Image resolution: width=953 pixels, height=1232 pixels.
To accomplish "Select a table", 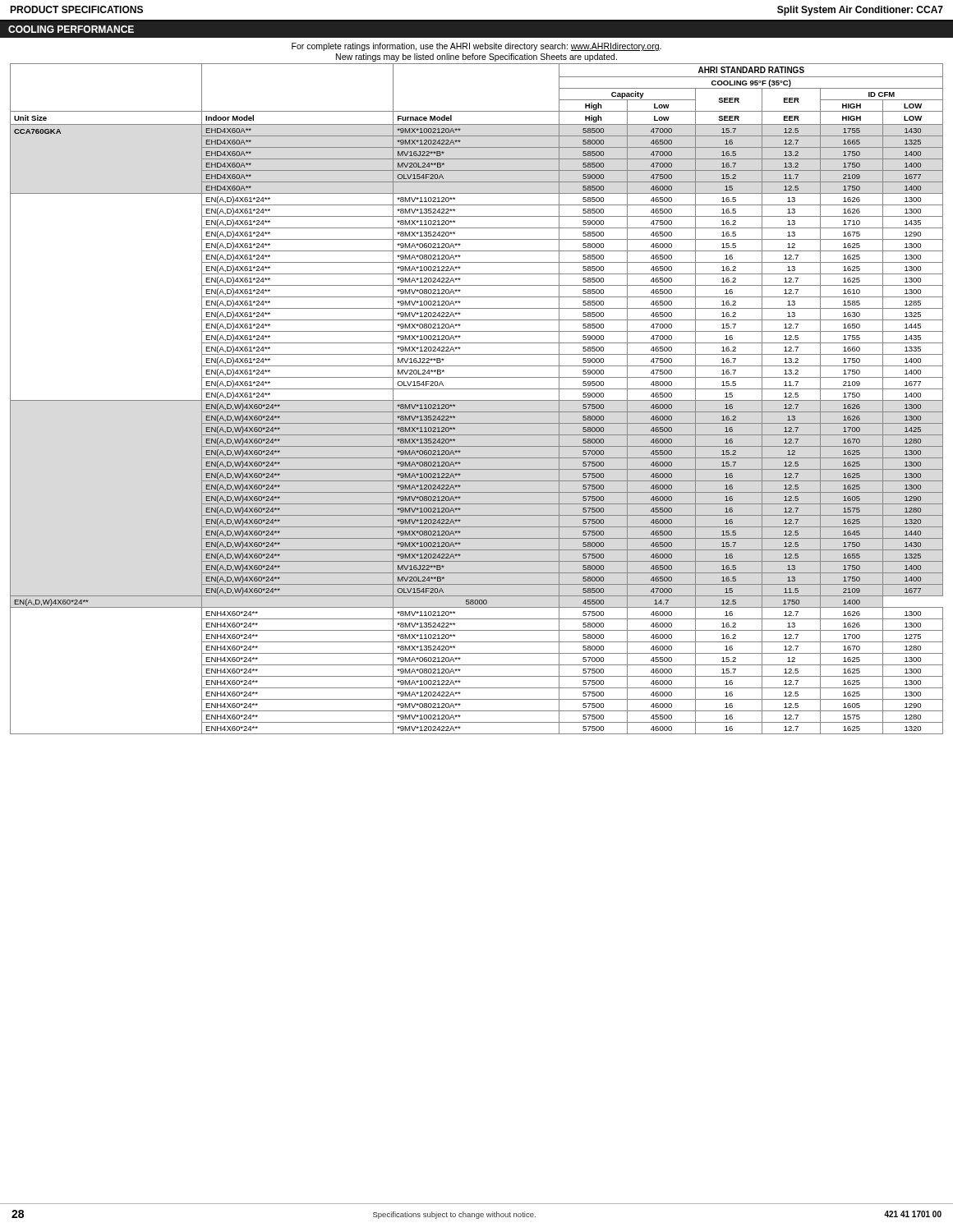I will 476,399.
